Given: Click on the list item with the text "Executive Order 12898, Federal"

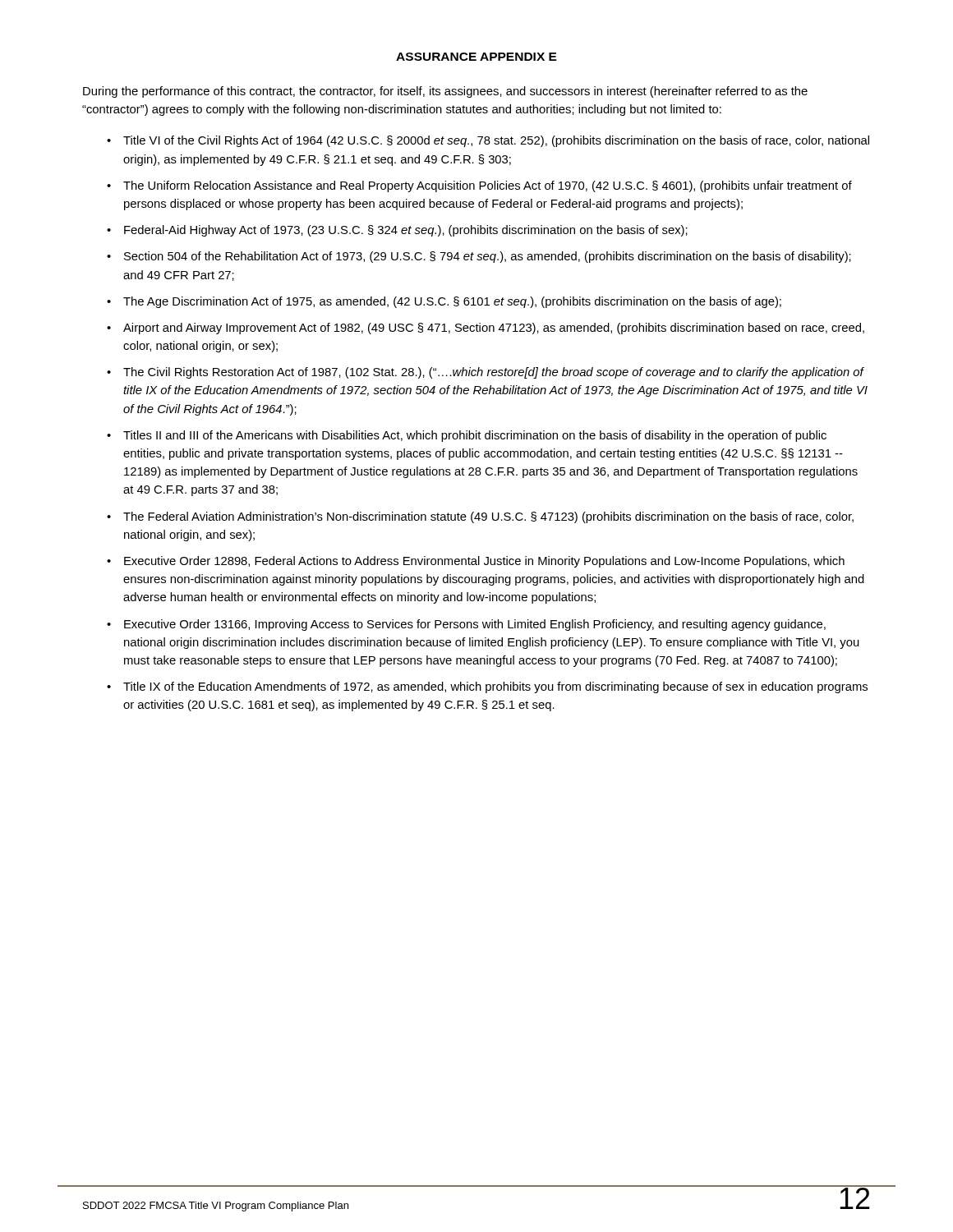Looking at the screenshot, I should coord(494,579).
